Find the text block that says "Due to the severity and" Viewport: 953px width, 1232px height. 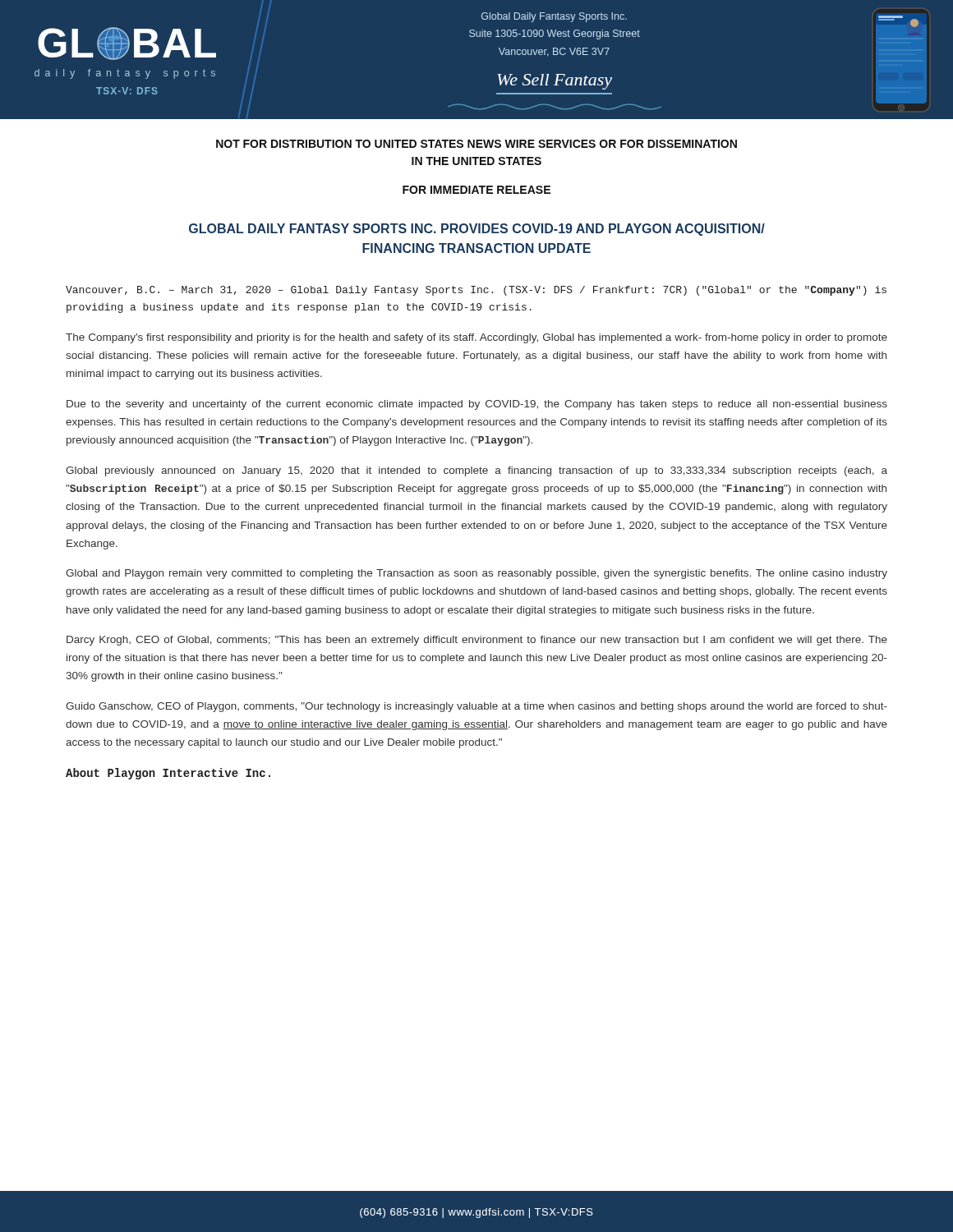coord(476,422)
